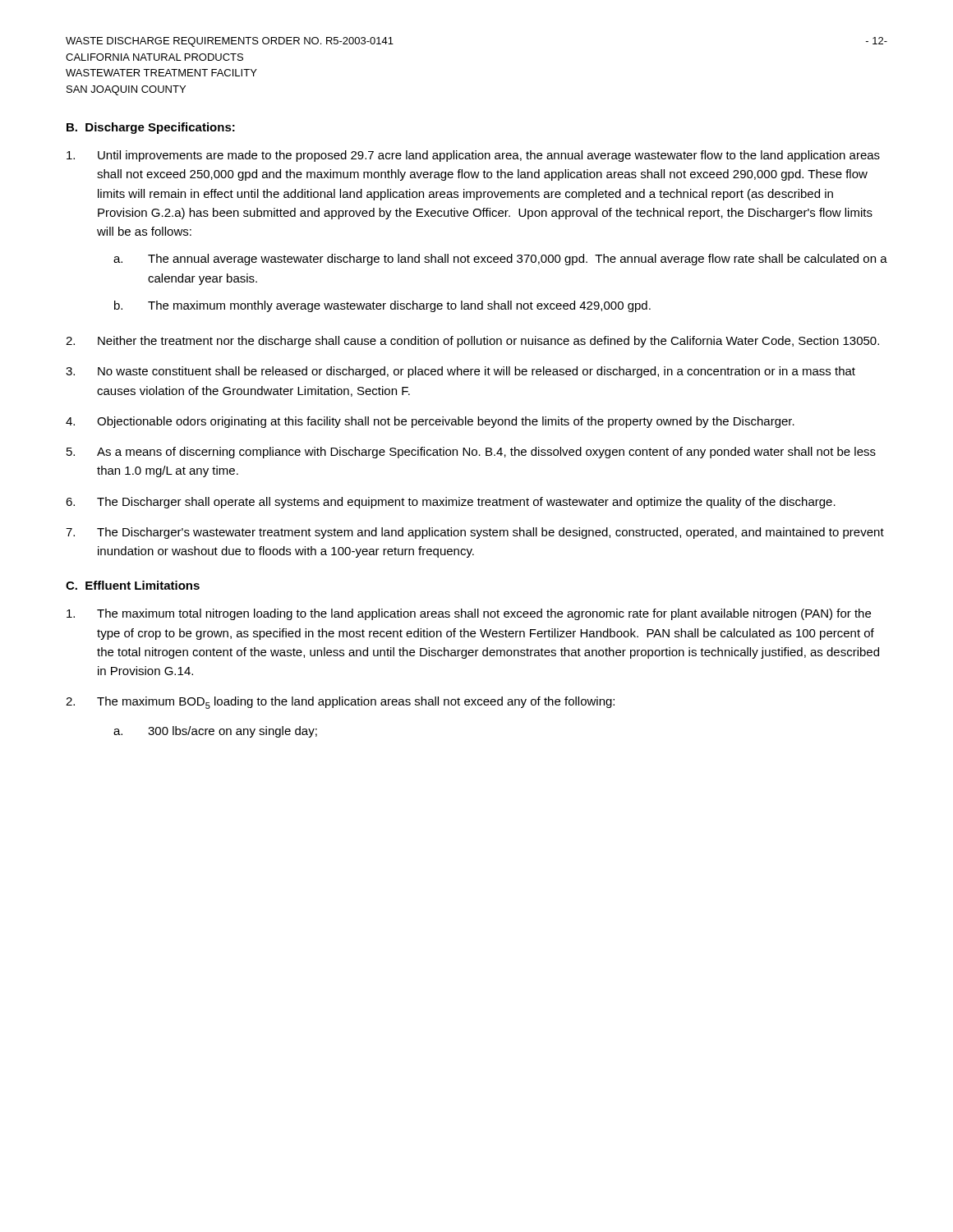Locate the section header containing "B. Discharge Specifications:"
The height and width of the screenshot is (1232, 953).
151,127
